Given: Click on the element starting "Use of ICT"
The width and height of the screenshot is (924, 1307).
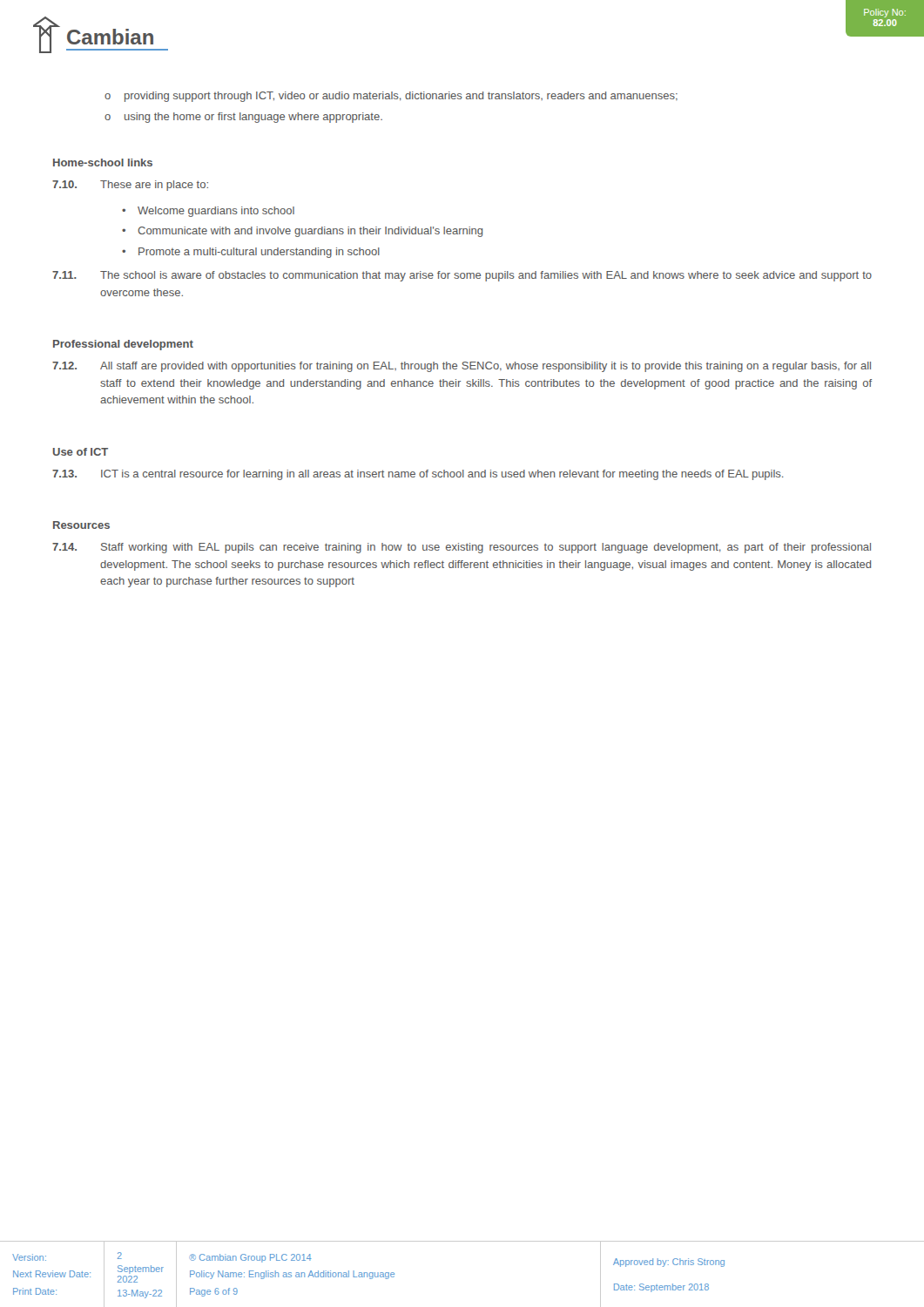Looking at the screenshot, I should (x=80, y=451).
